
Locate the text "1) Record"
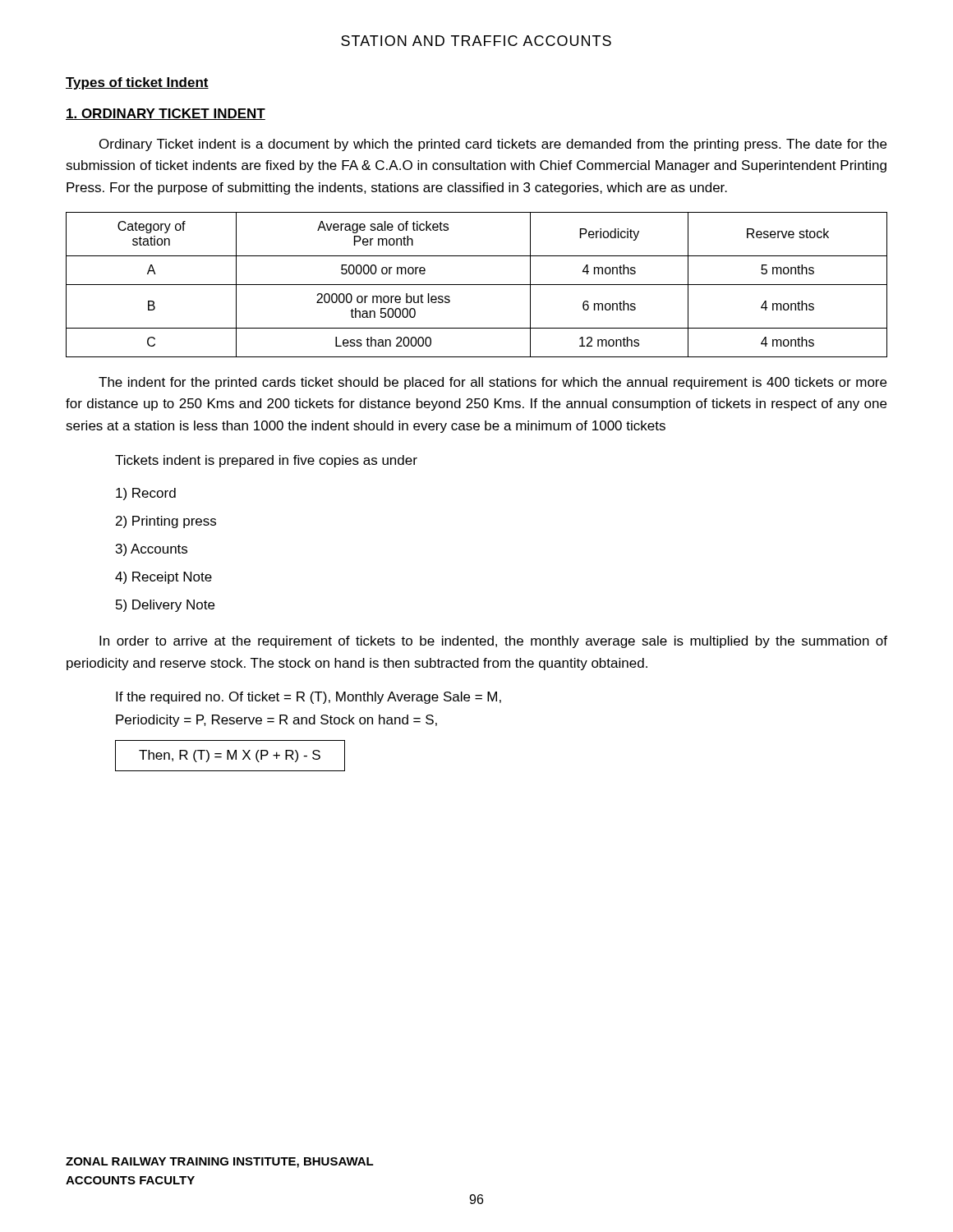146,494
